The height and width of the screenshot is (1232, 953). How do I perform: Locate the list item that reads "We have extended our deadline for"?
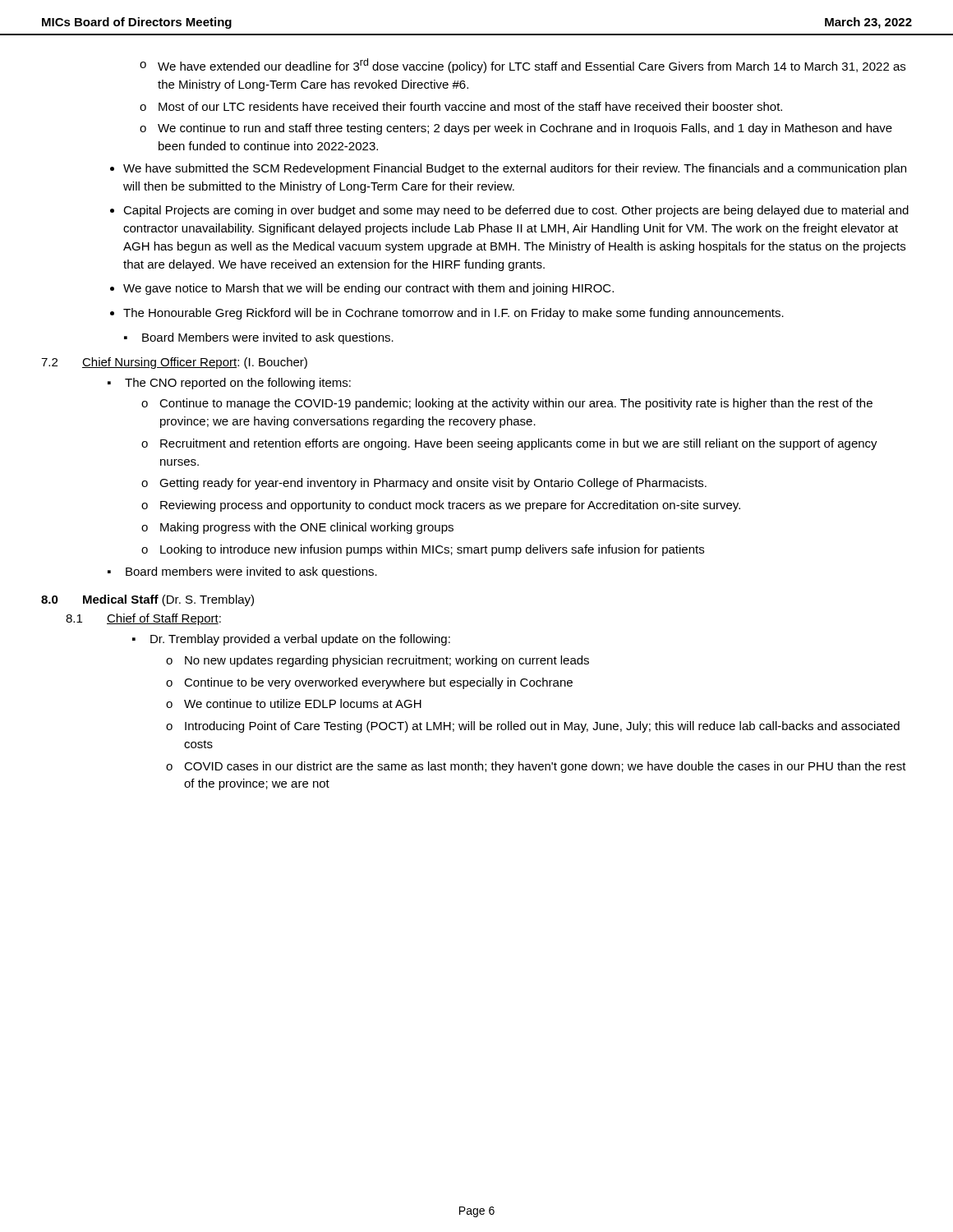coord(526,105)
